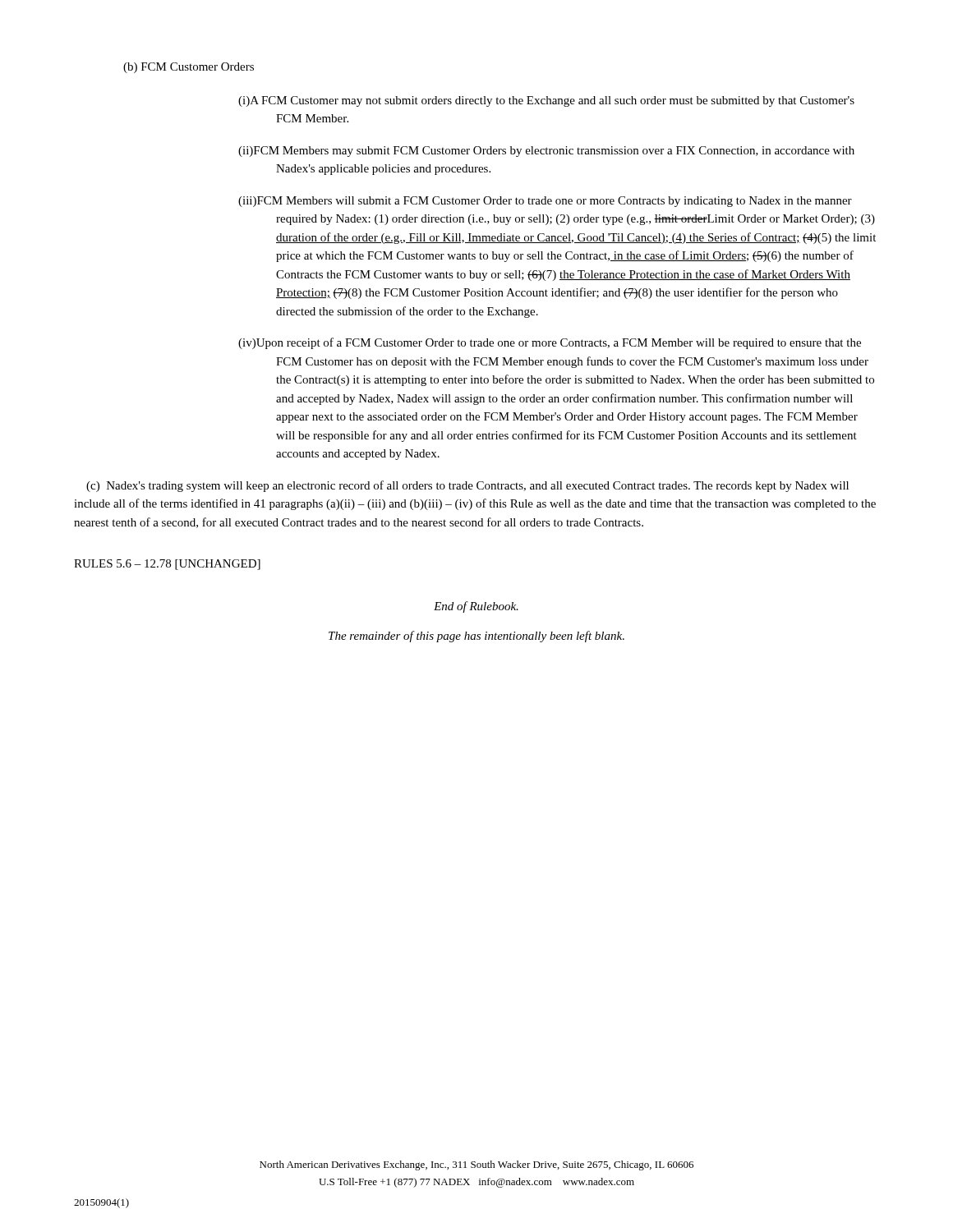Click on the section header containing "RULES 5.6 – 12.78 [UNCHANGED]"
This screenshot has height=1232, width=953.
[x=167, y=563]
